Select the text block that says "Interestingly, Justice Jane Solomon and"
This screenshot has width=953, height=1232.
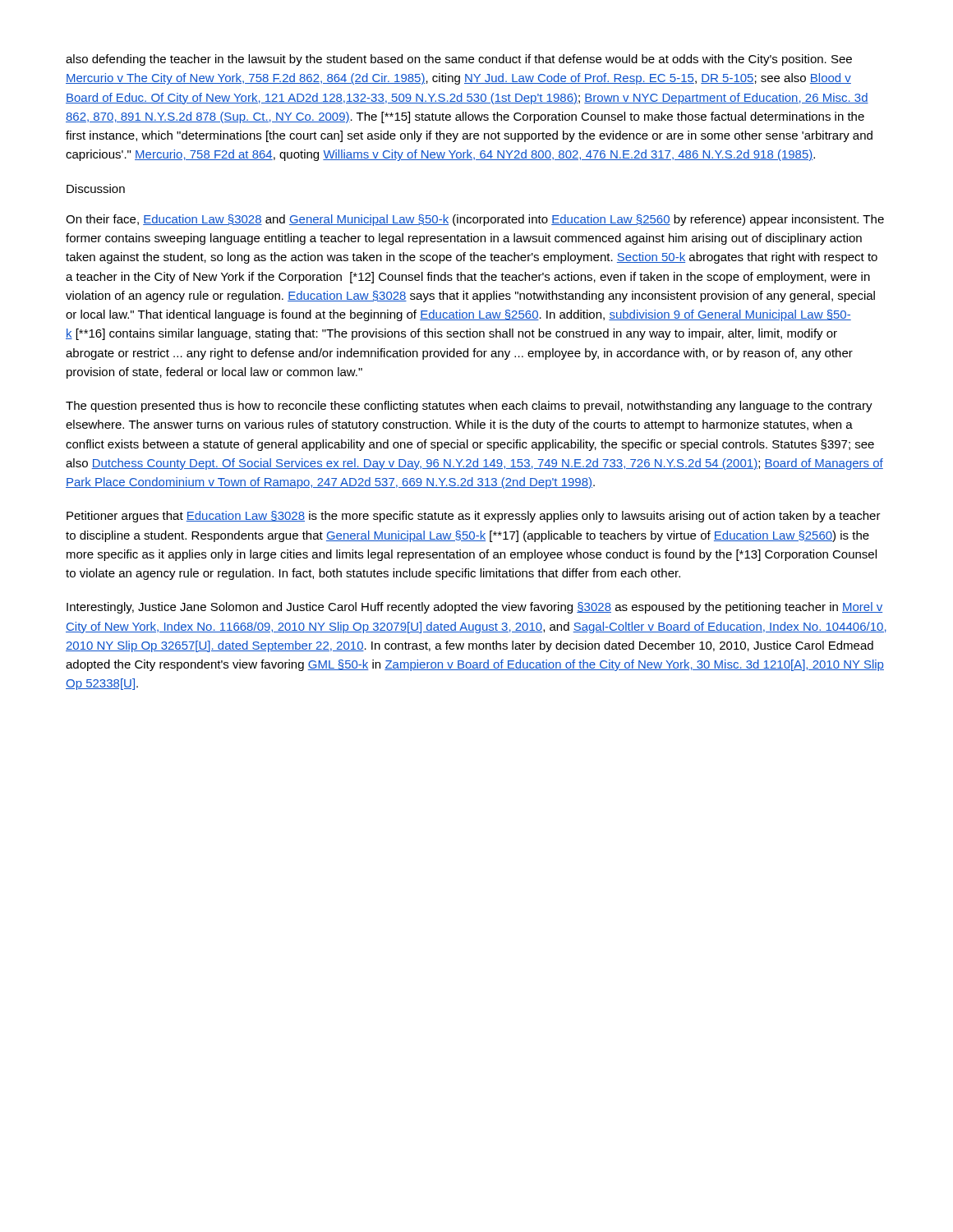coord(476,645)
